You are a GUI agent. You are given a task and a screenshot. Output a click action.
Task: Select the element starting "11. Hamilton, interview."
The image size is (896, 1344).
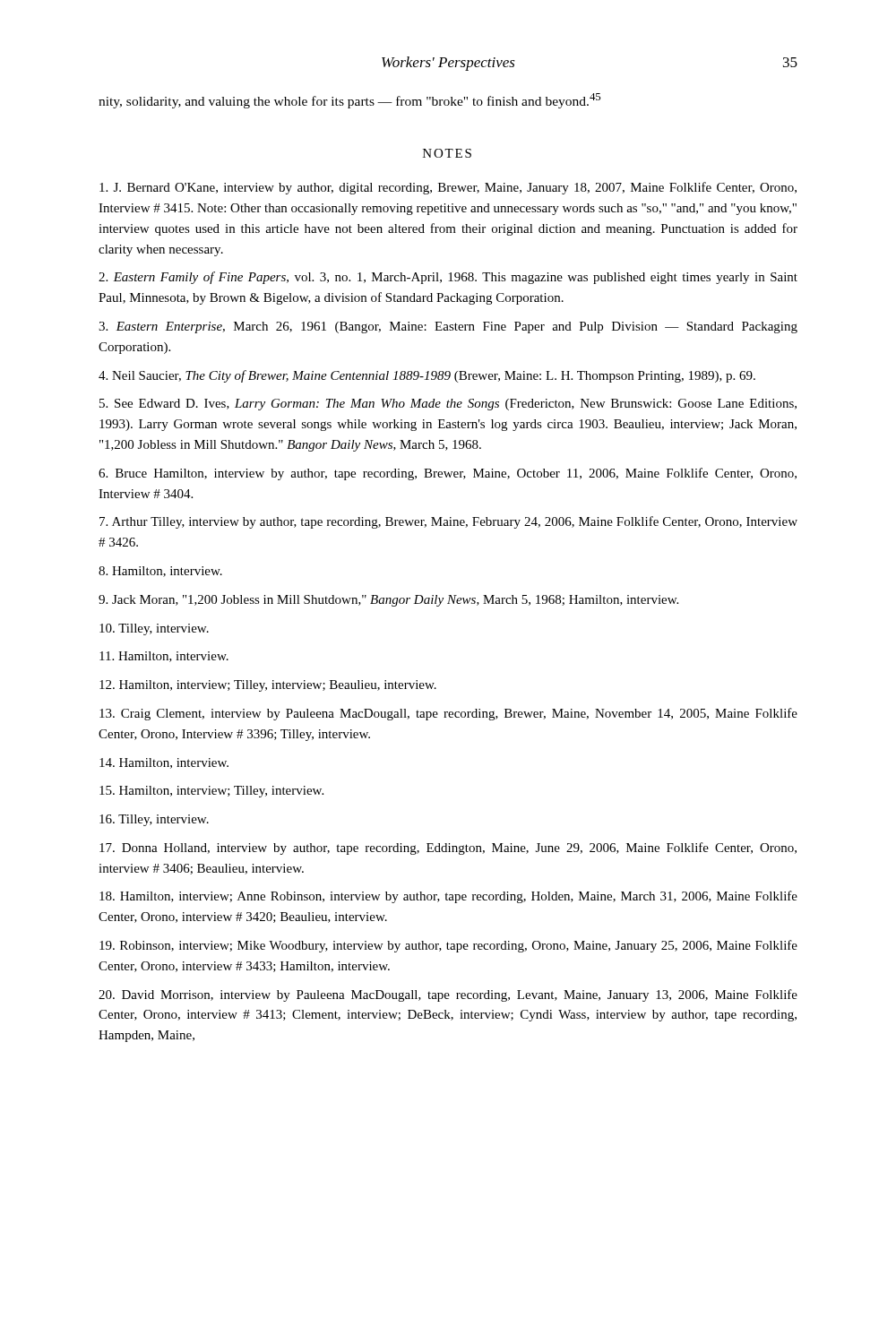[164, 656]
